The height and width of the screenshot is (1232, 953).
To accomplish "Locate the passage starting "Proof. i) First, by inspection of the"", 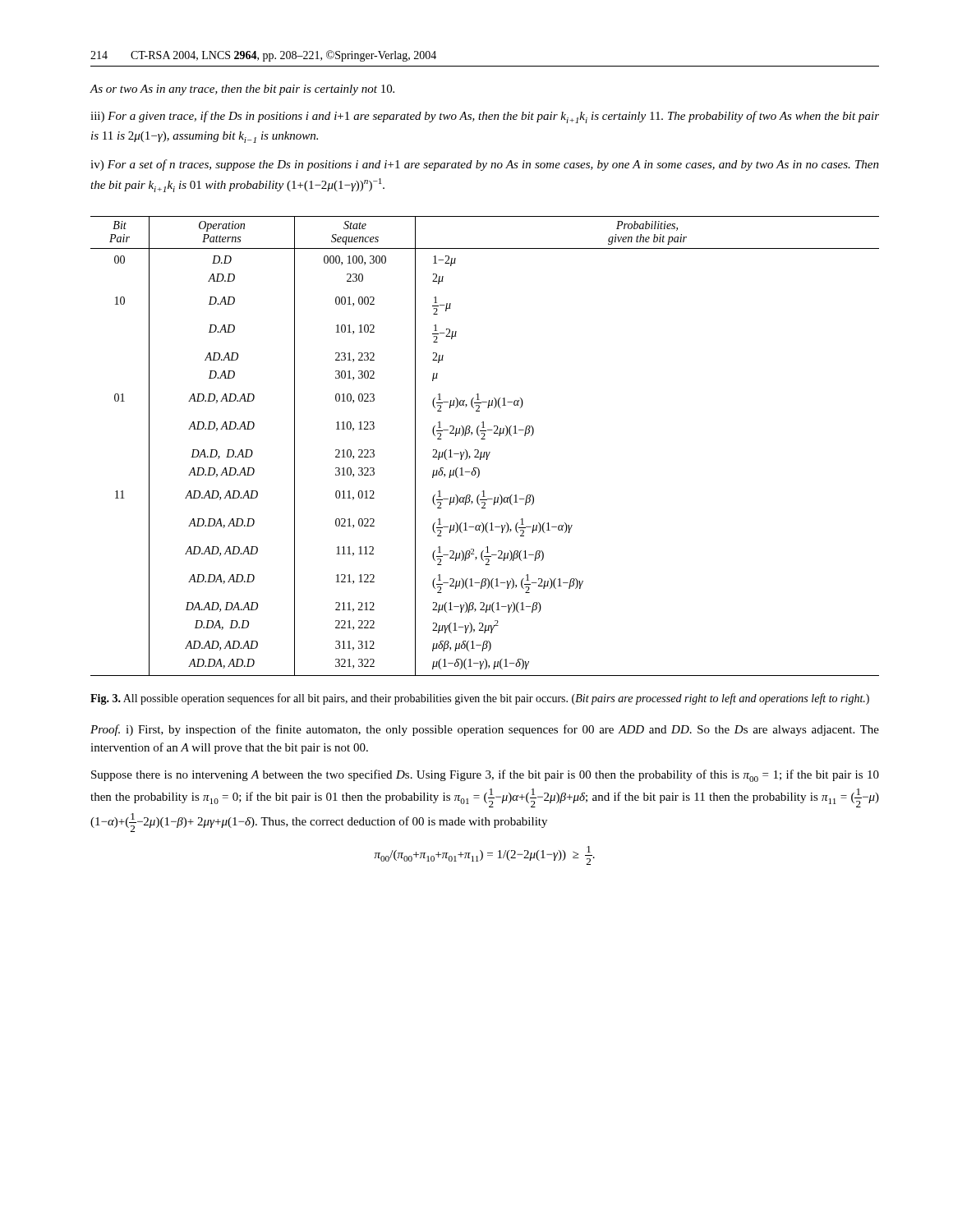I will click(x=485, y=738).
